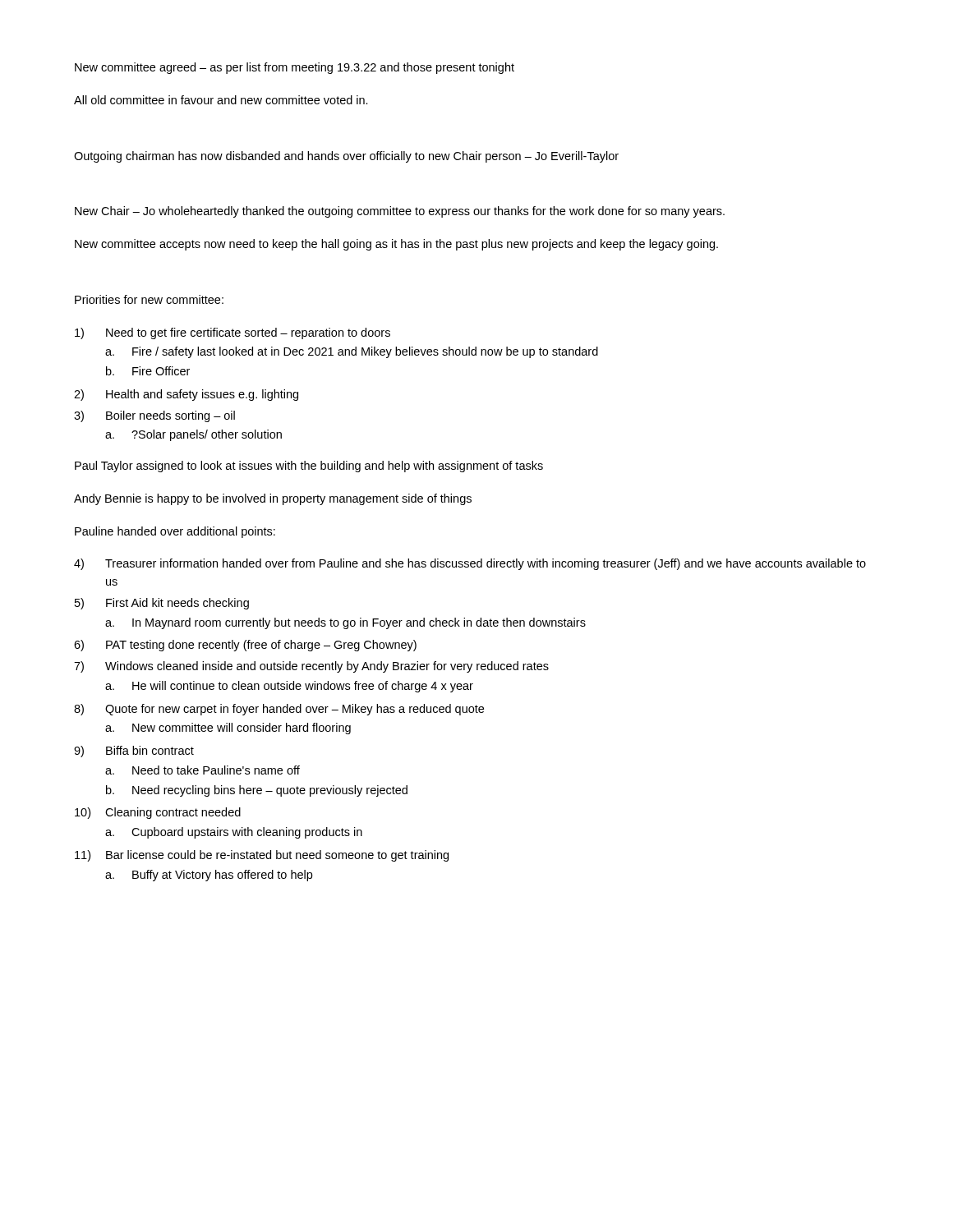Viewport: 953px width, 1232px height.
Task: Click the passage that begins "Paul Taylor assigned to"
Action: coord(309,466)
